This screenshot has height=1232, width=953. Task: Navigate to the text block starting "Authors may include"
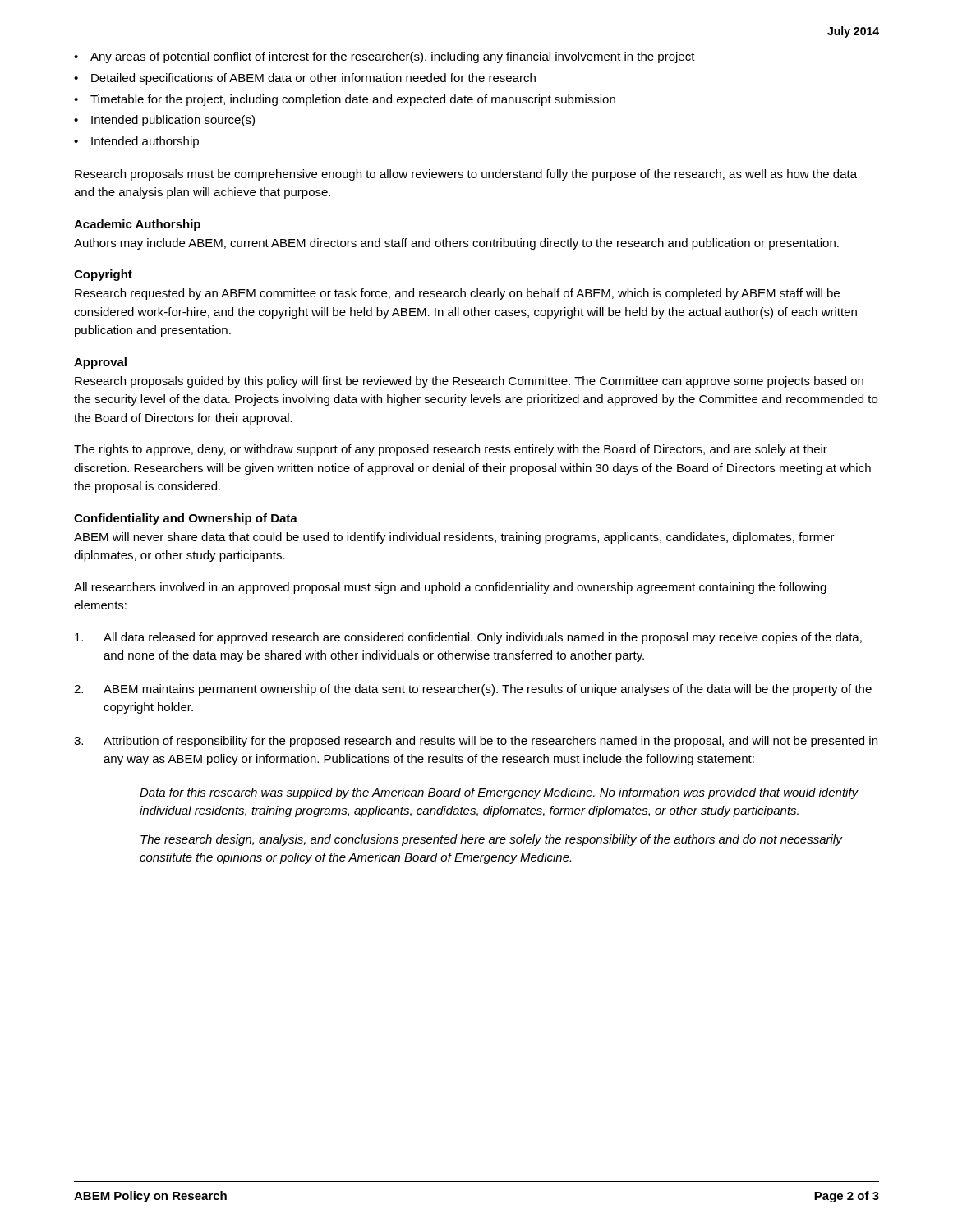(x=457, y=243)
